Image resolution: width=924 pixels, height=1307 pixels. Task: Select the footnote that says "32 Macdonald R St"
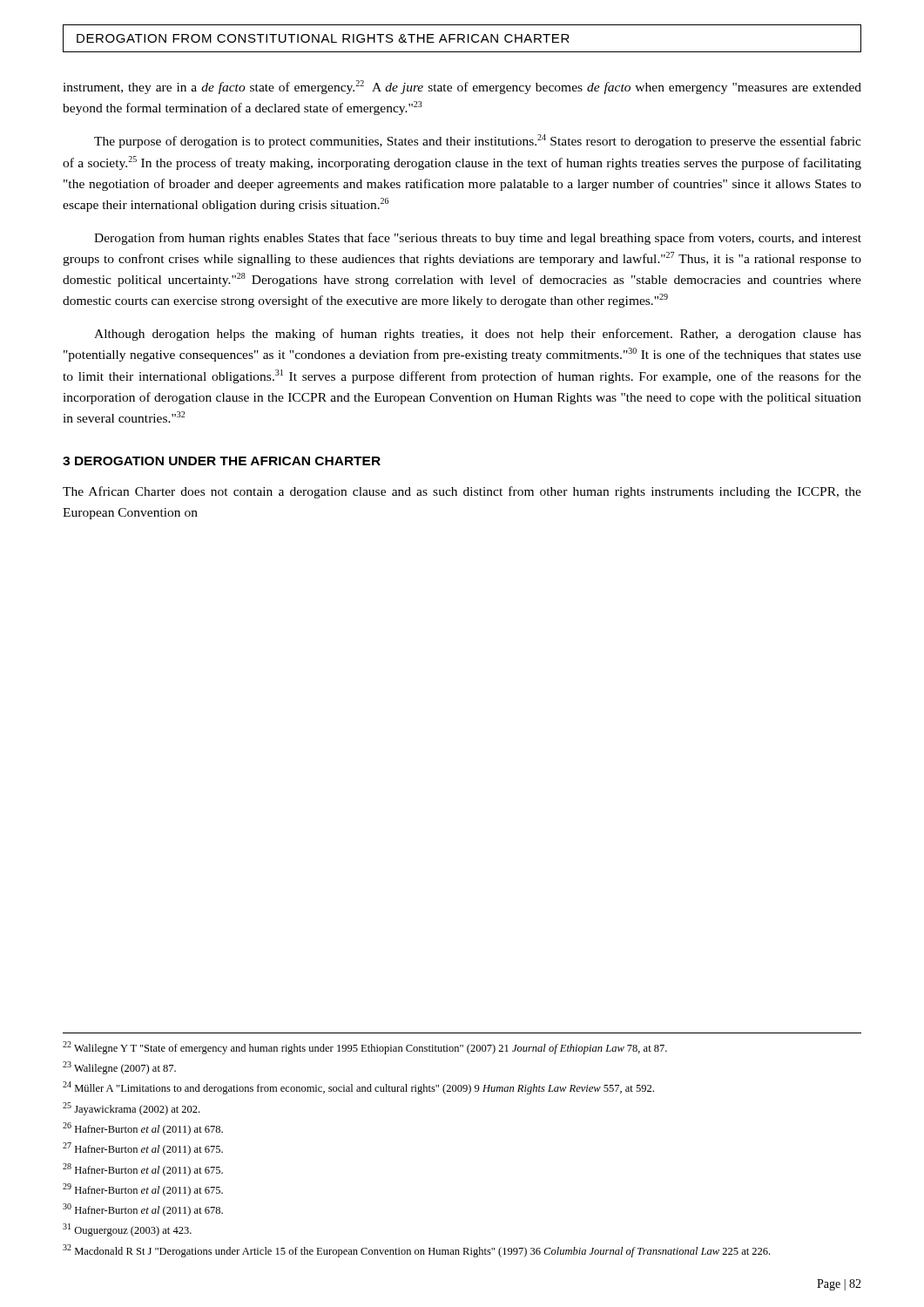coord(417,1250)
